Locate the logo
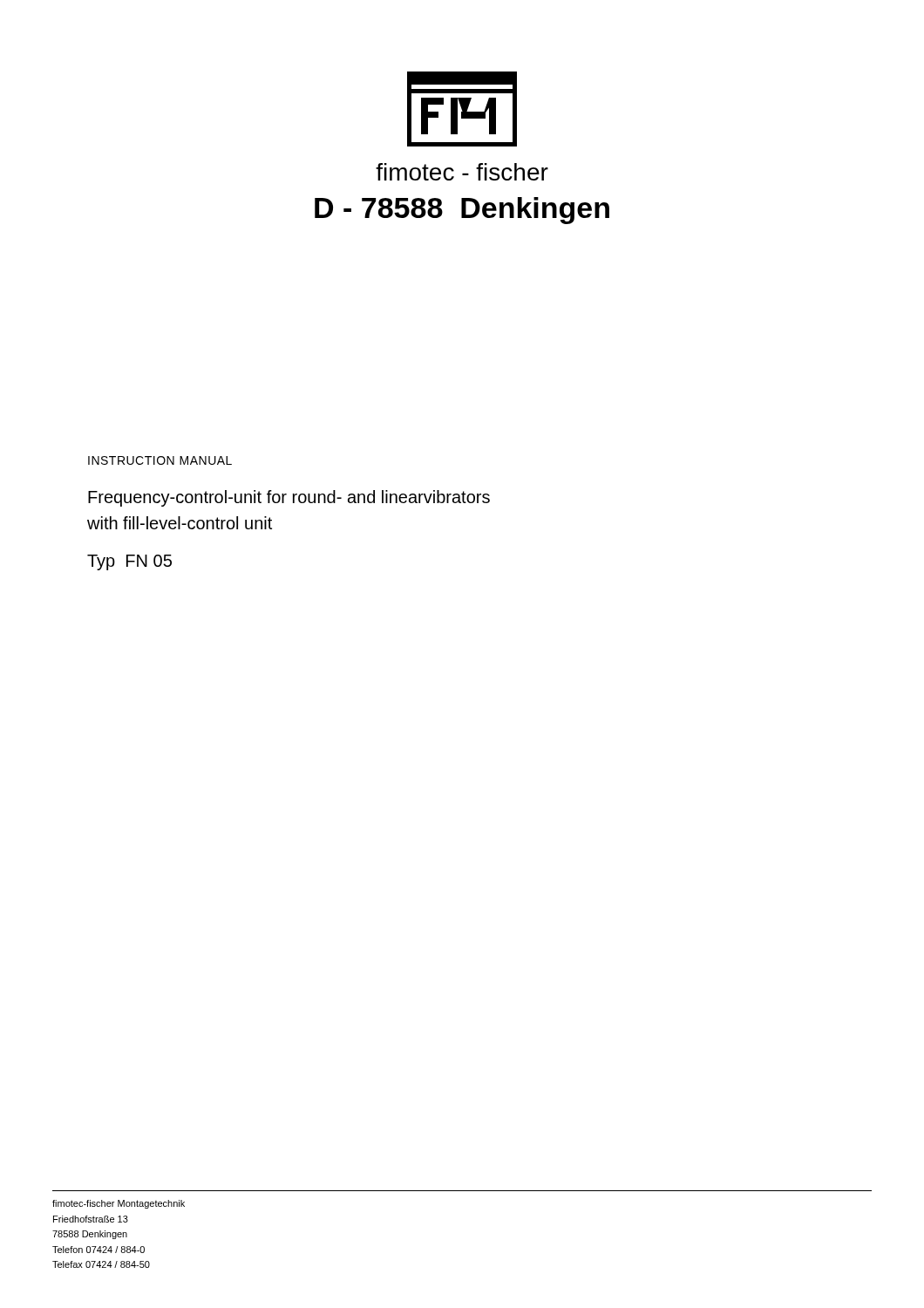 click(x=462, y=148)
